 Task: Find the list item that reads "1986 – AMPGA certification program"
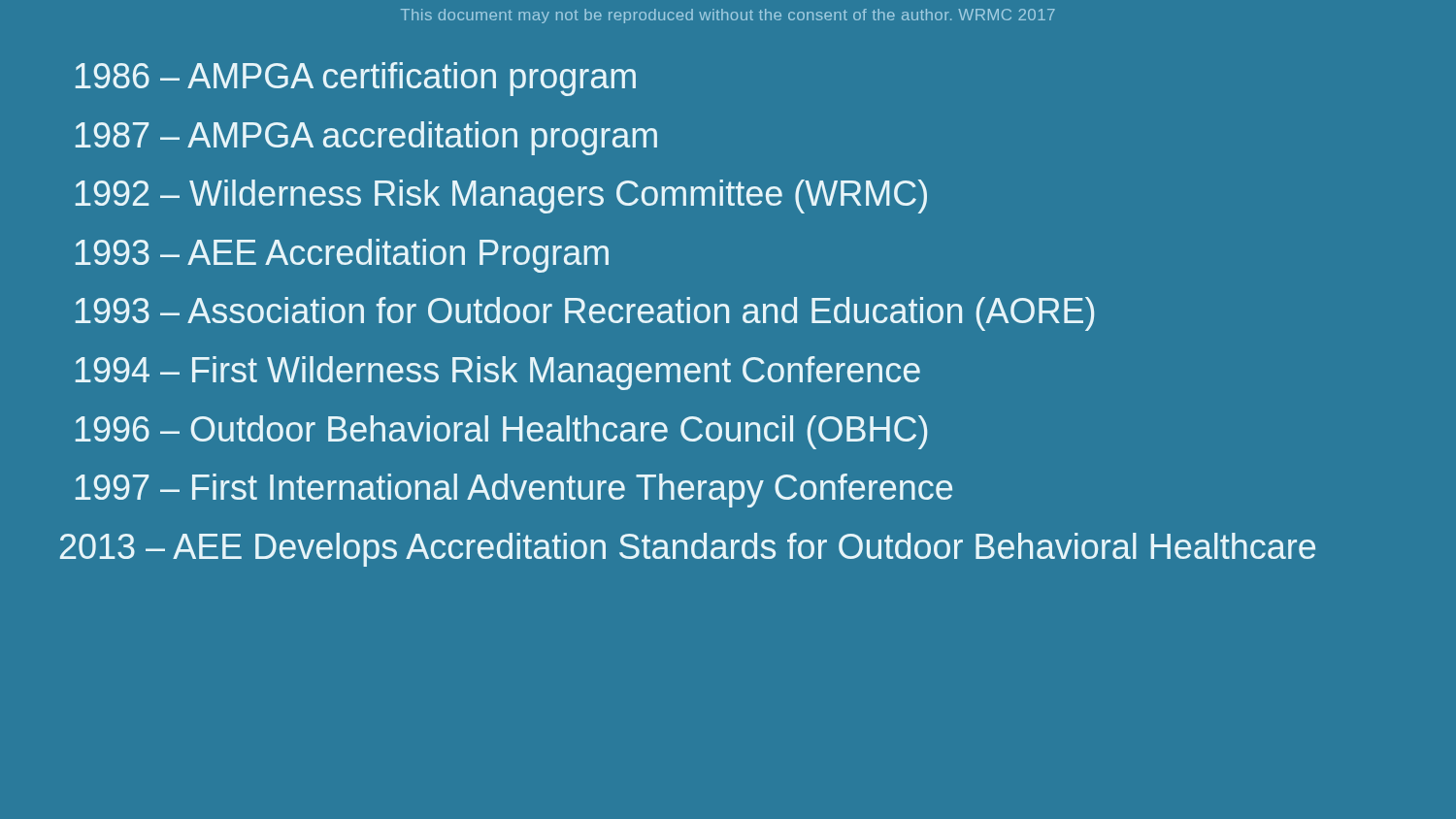click(355, 76)
